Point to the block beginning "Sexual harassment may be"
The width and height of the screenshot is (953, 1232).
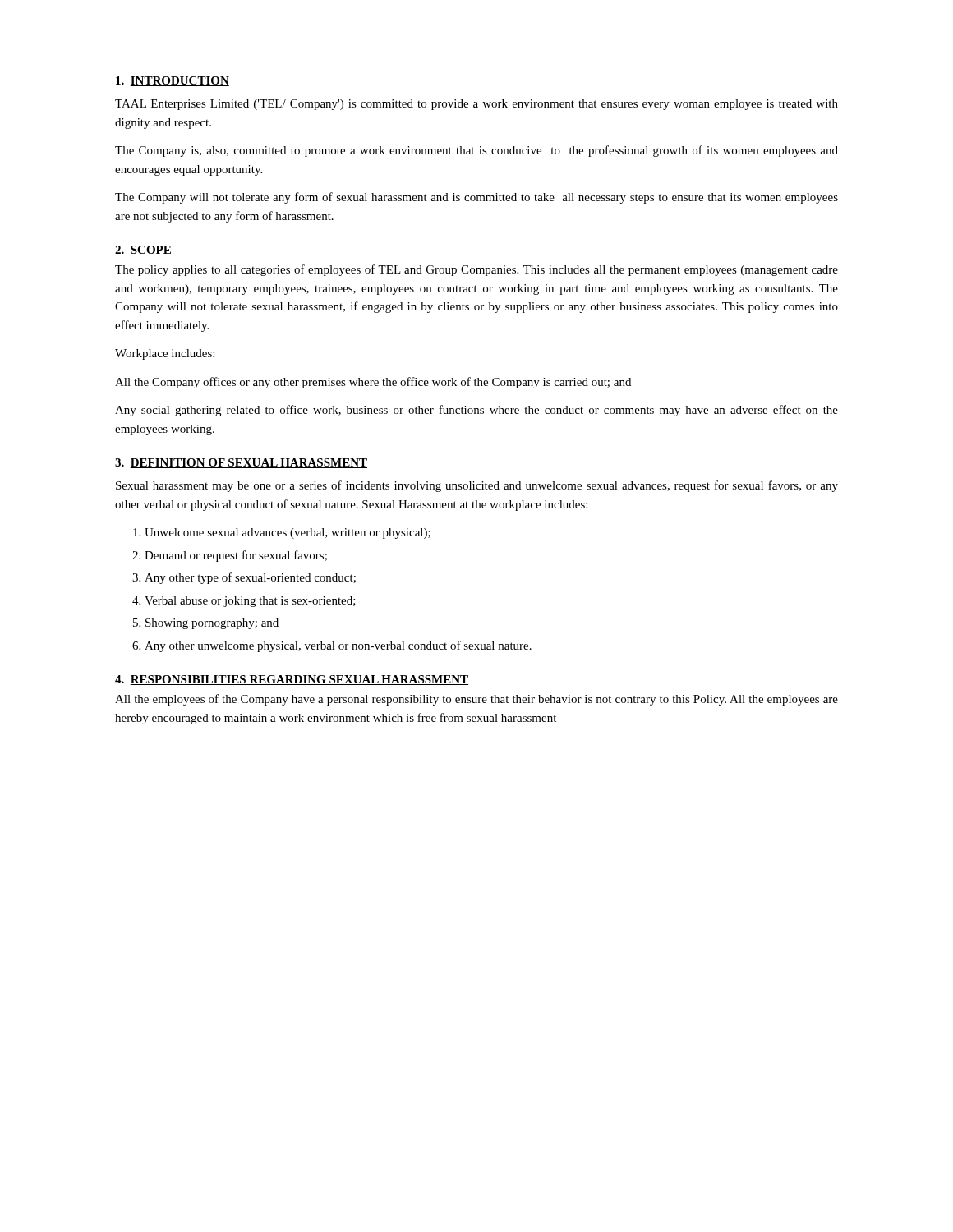click(476, 495)
